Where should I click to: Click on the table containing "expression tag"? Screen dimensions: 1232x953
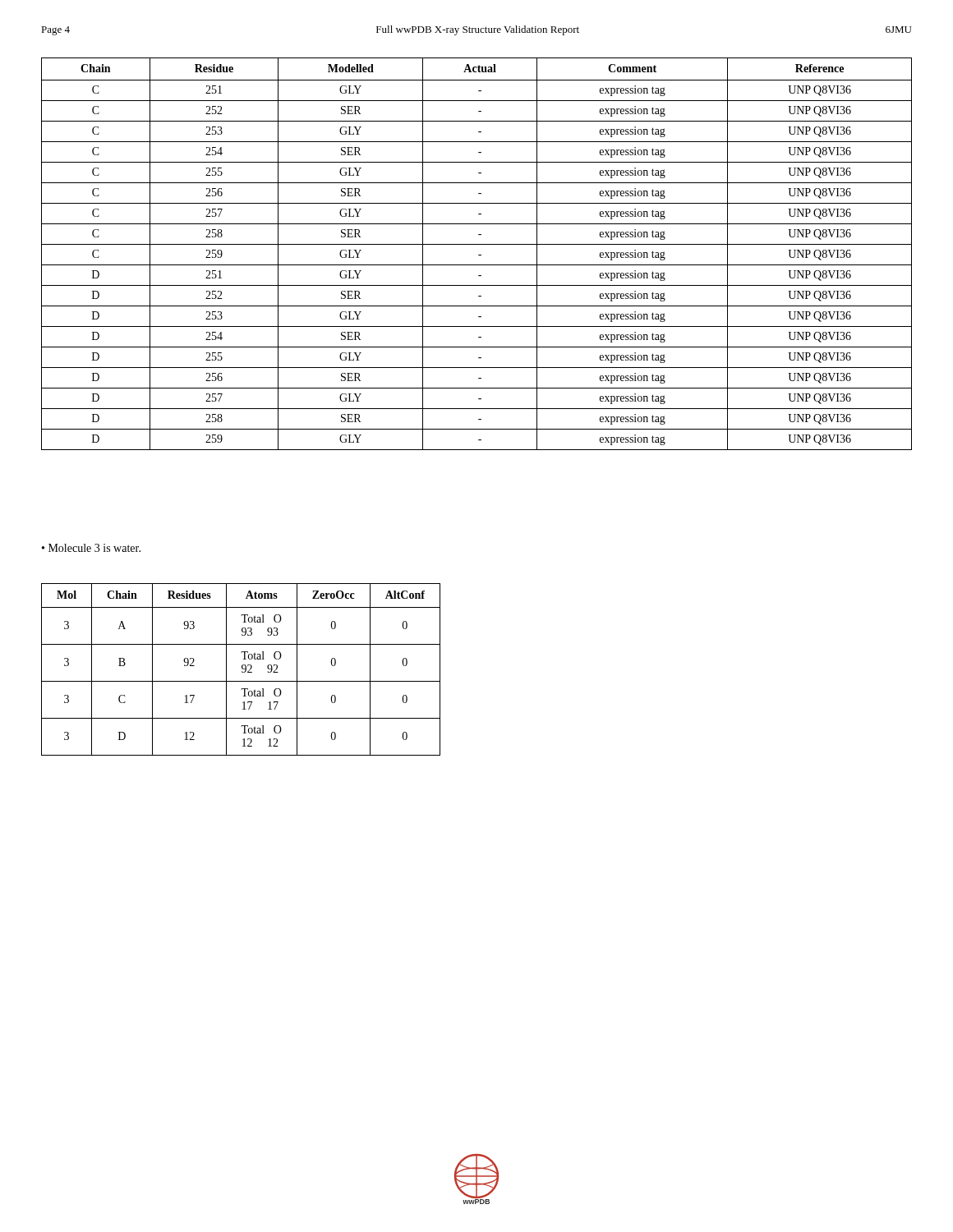(476, 254)
